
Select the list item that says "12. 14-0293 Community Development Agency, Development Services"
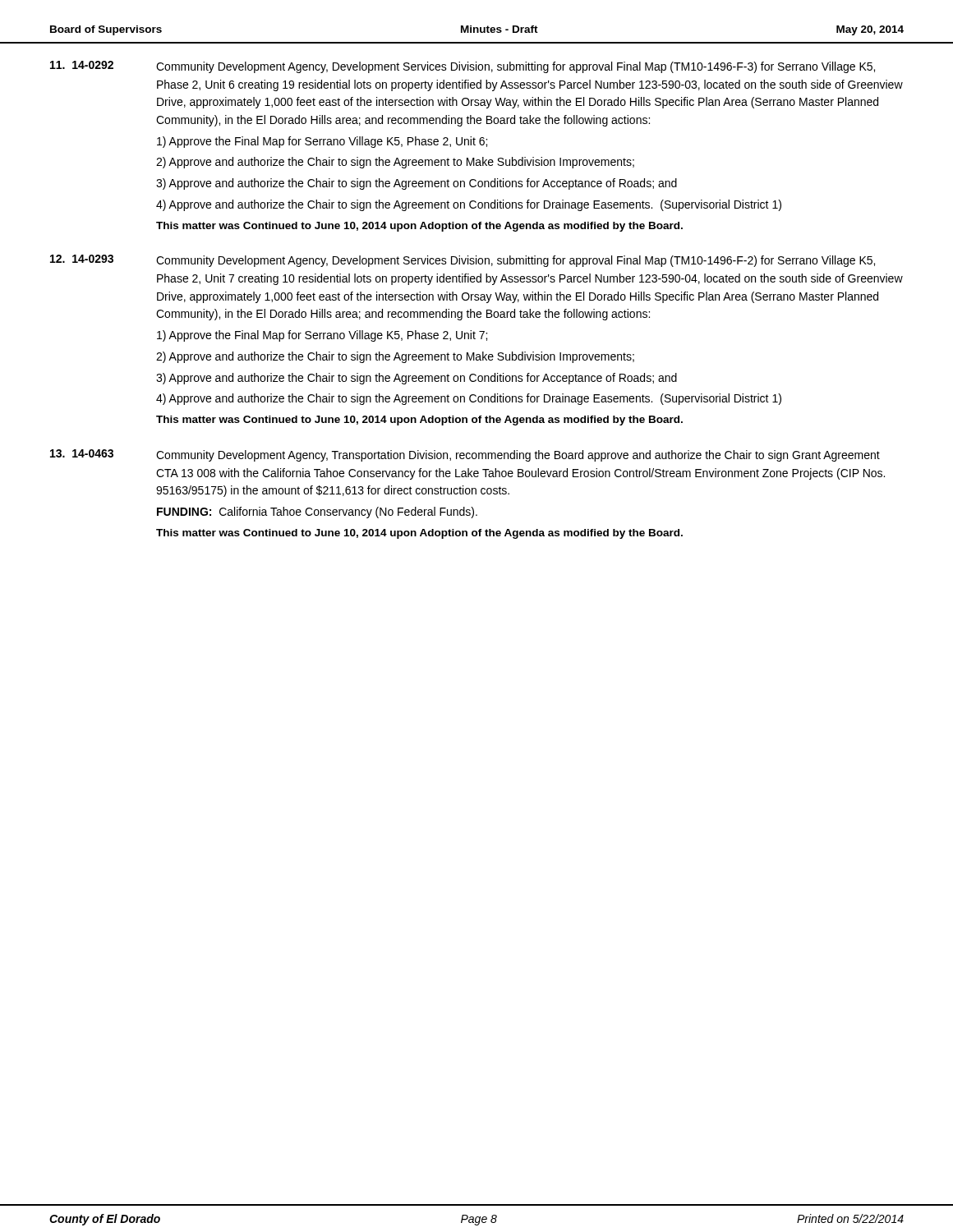(x=476, y=342)
